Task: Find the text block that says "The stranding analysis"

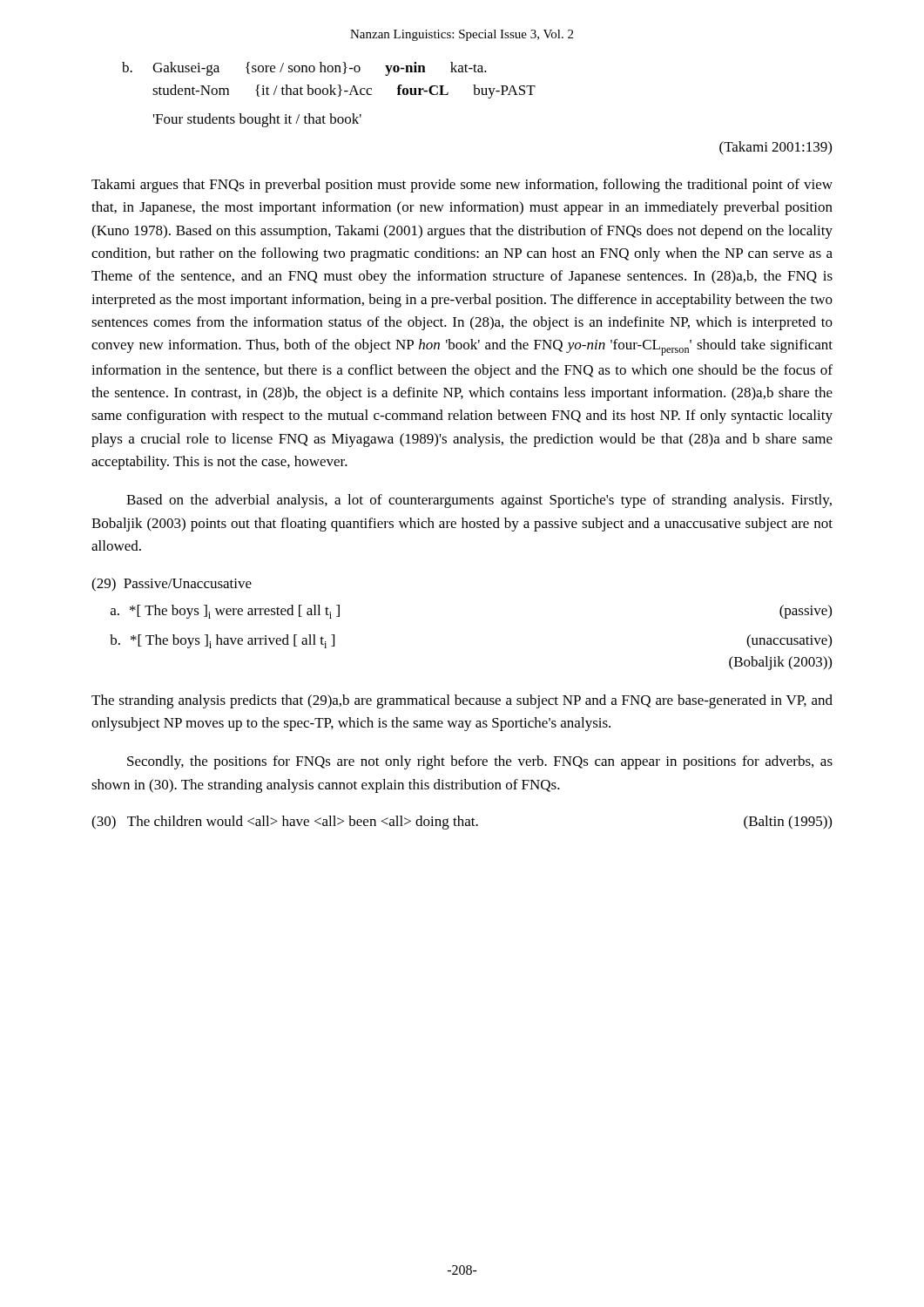Action: pyautogui.click(x=462, y=711)
